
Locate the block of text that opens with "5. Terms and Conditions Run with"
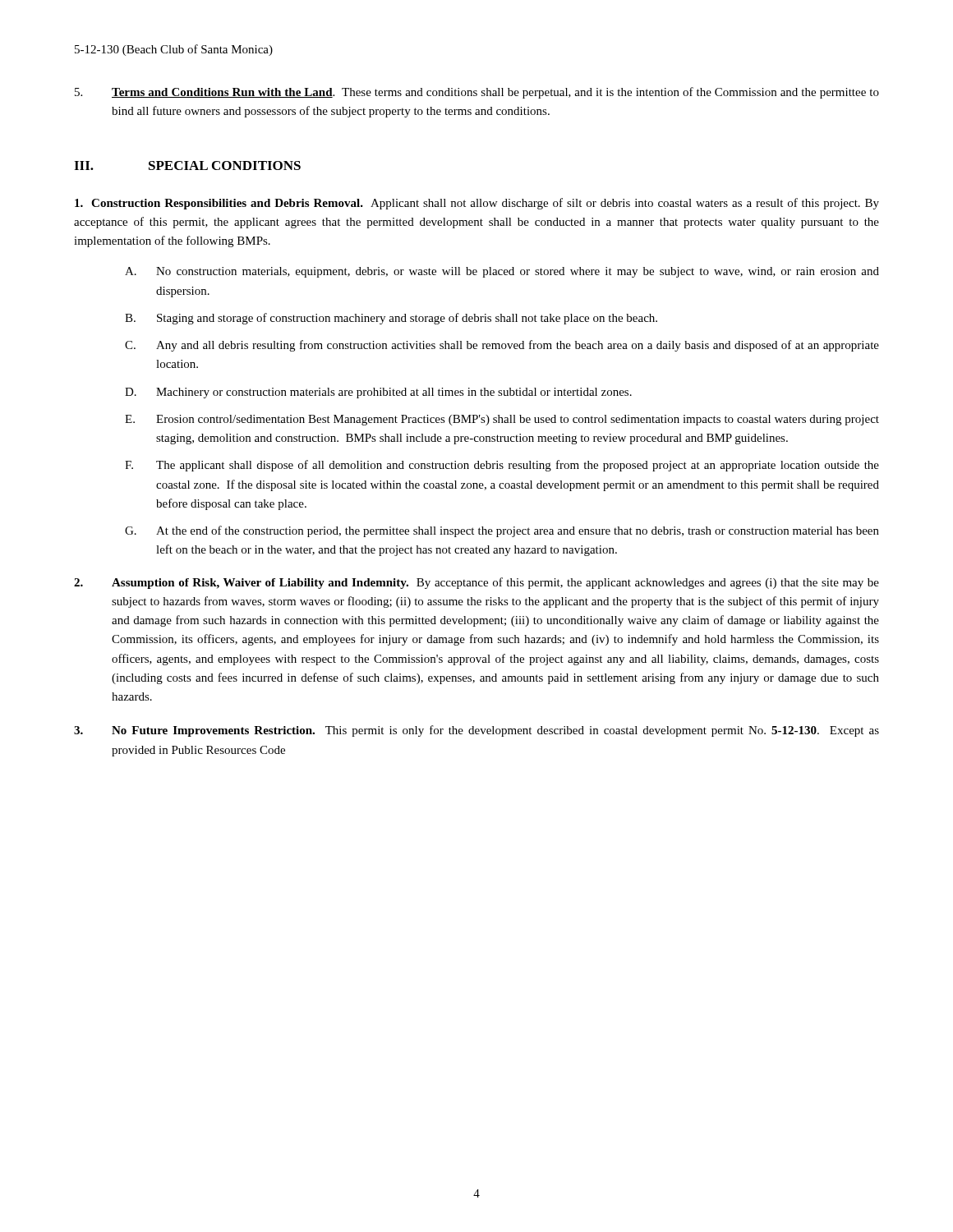point(476,102)
